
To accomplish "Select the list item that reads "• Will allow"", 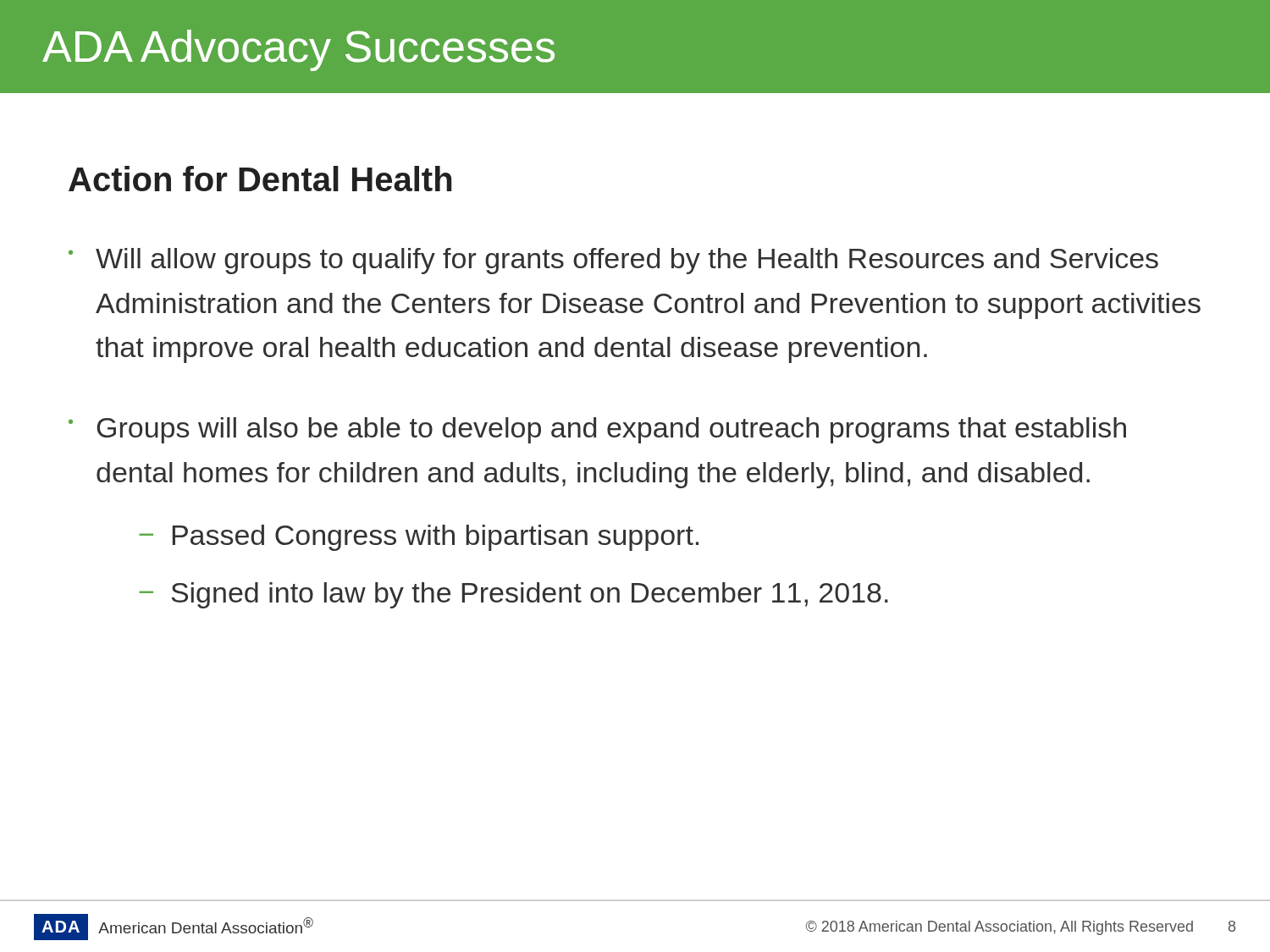I will (635, 303).
